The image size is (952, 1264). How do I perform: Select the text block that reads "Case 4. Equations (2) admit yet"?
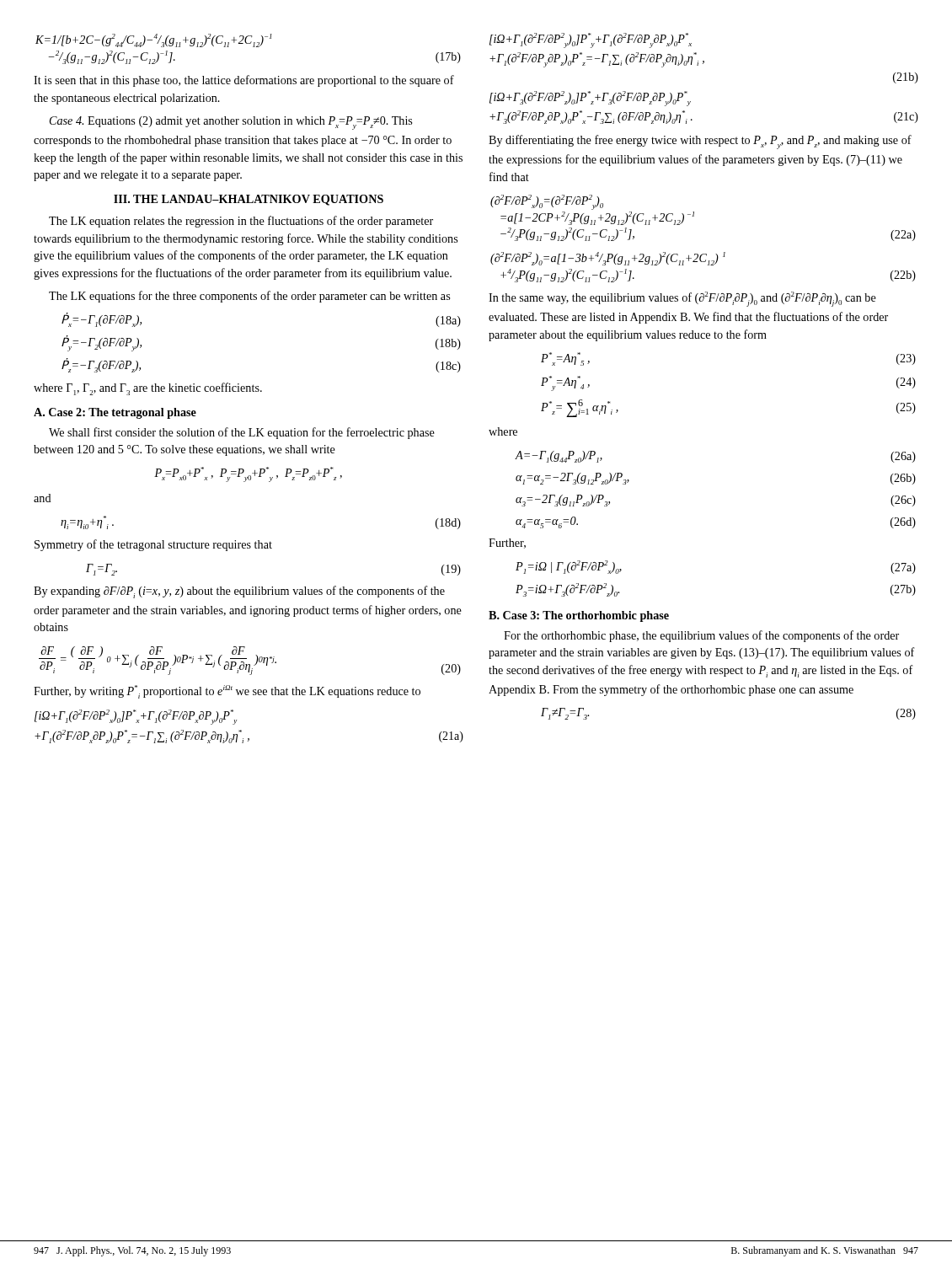point(249,148)
